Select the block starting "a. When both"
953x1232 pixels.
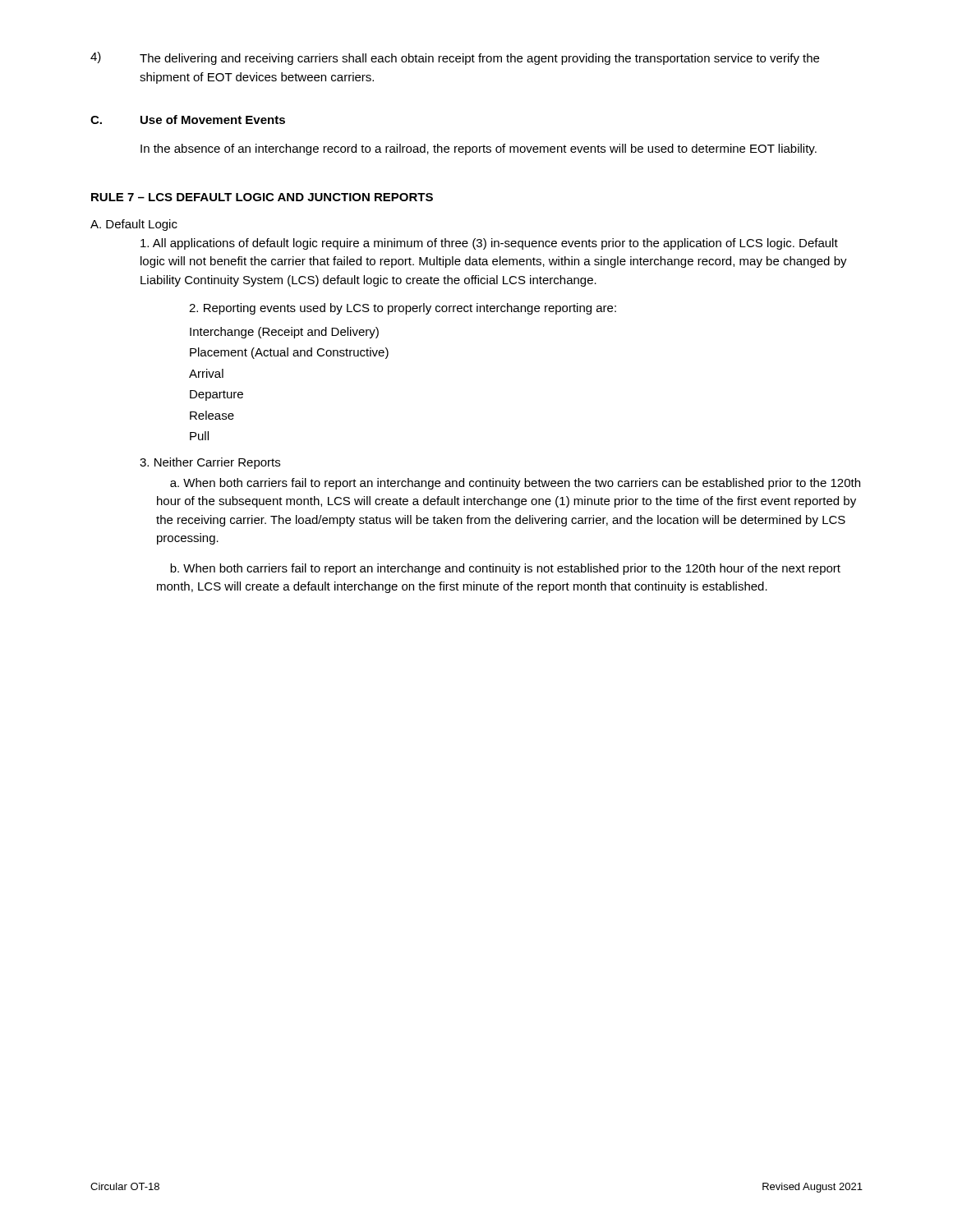pos(509,510)
